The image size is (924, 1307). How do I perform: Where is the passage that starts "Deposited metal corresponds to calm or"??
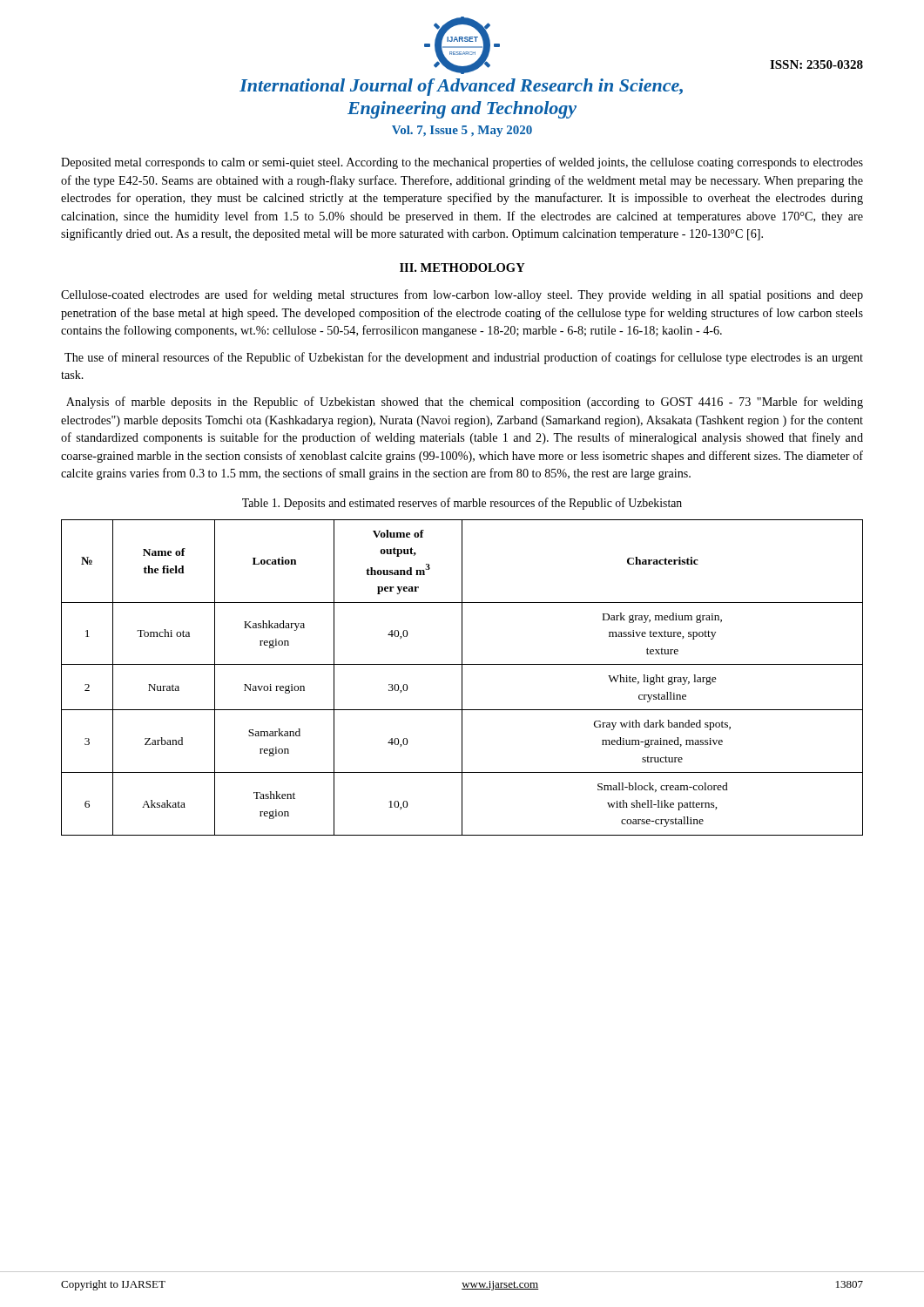(x=462, y=198)
